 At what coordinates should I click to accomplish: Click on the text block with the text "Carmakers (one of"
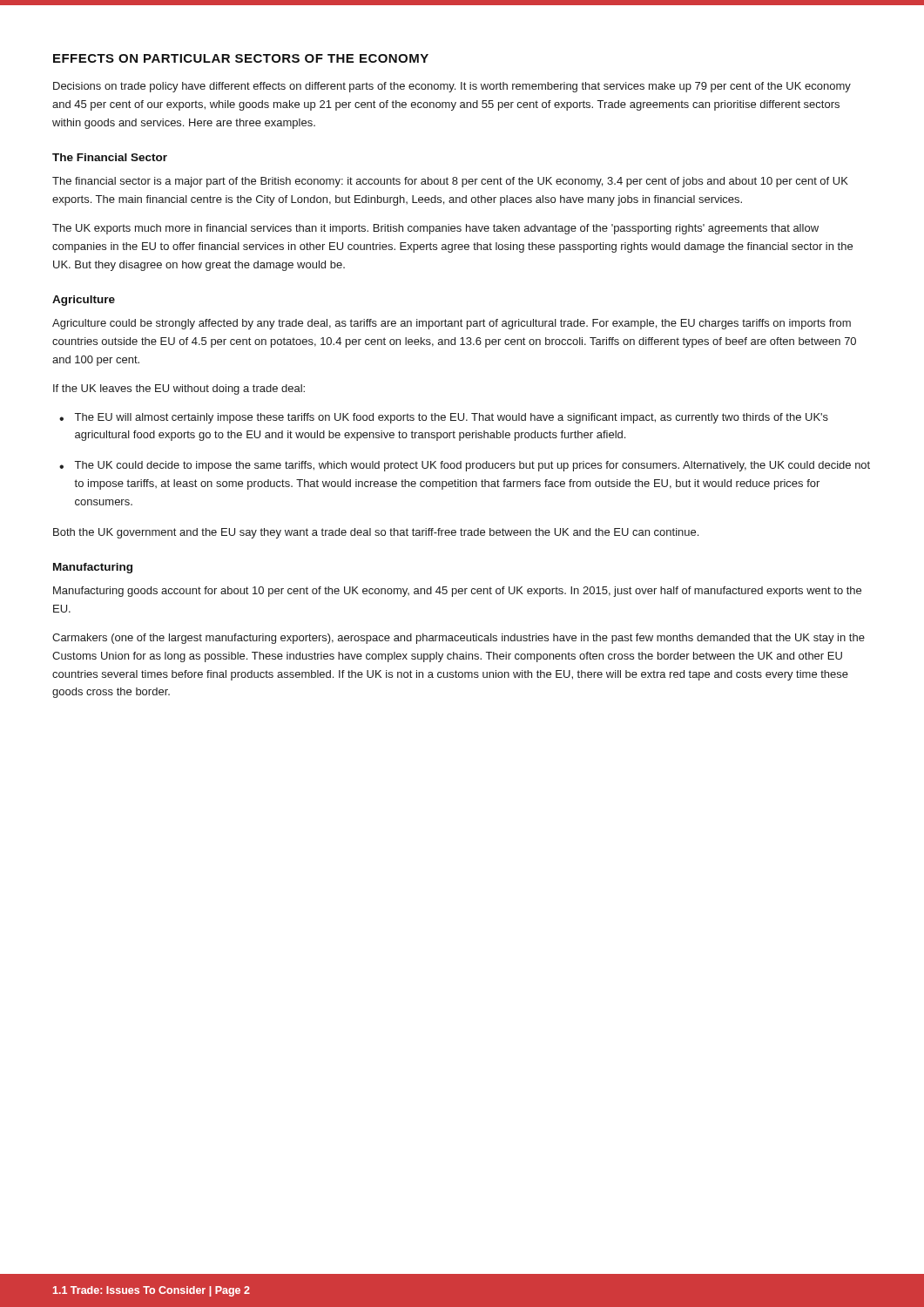tap(458, 664)
